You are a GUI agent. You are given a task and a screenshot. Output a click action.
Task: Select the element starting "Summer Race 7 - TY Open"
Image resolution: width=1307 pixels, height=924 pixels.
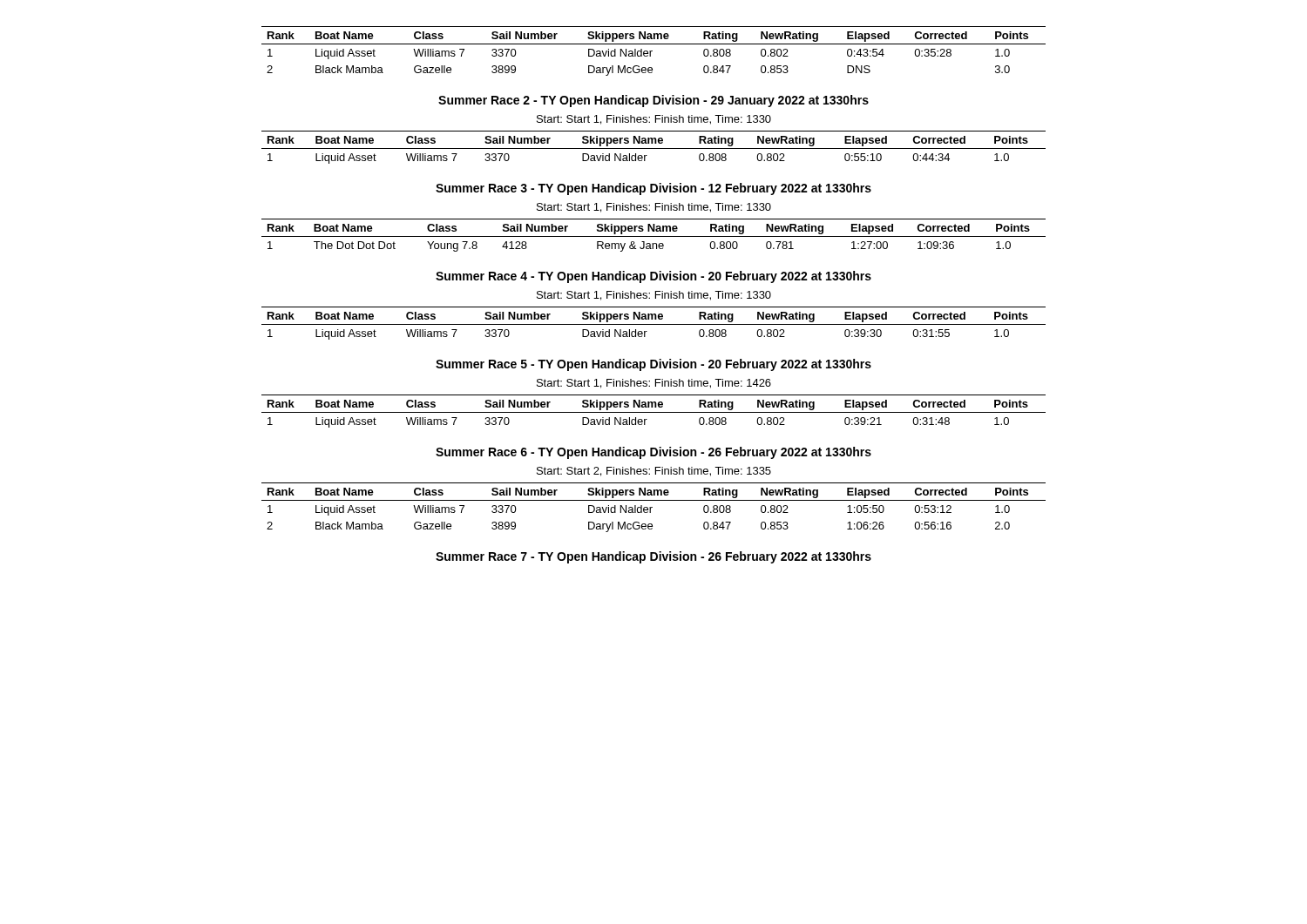[x=654, y=556]
